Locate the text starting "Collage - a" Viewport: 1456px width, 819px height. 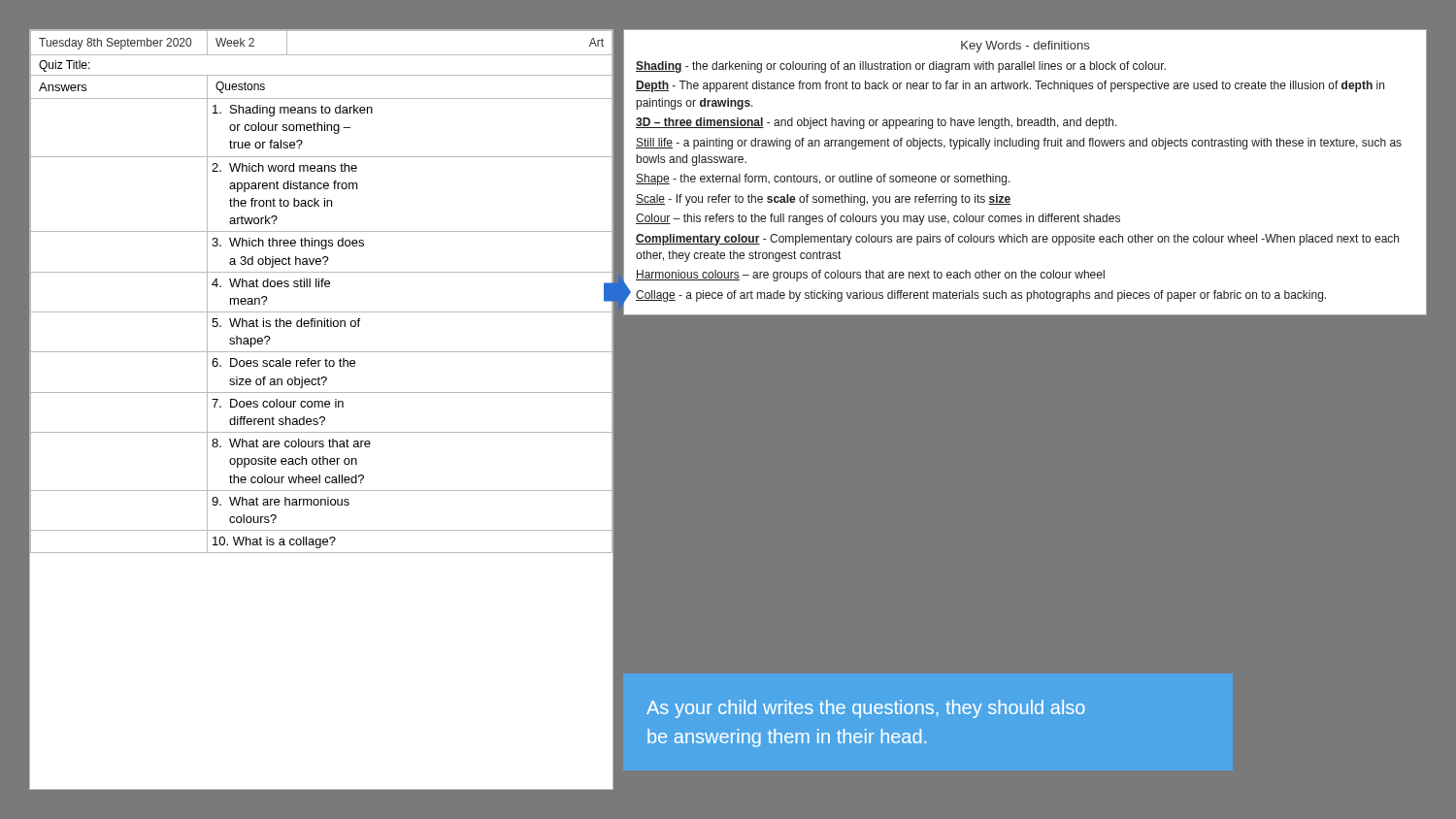click(1025, 295)
